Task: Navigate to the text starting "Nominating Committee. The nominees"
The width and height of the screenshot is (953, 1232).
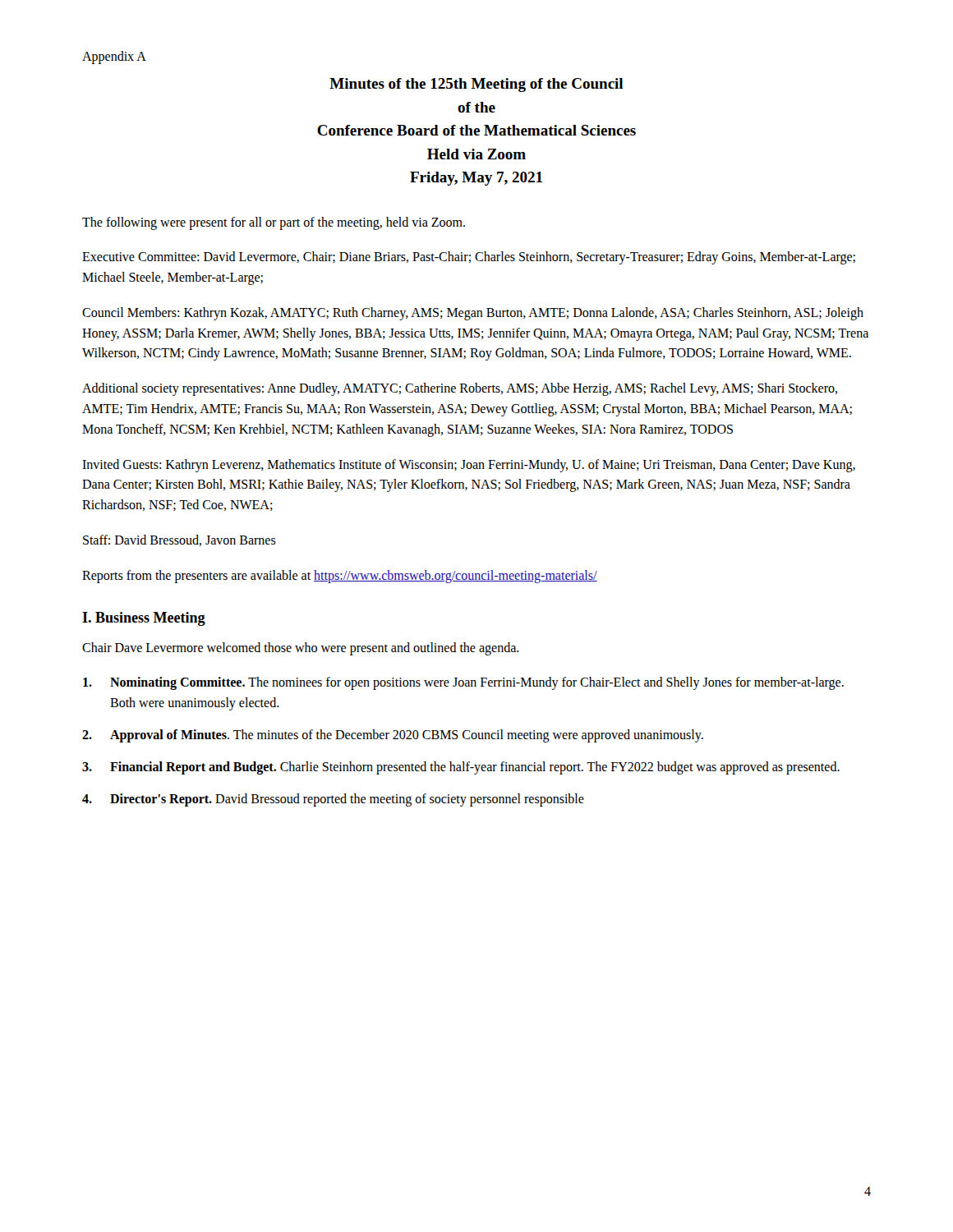Action: tap(476, 693)
